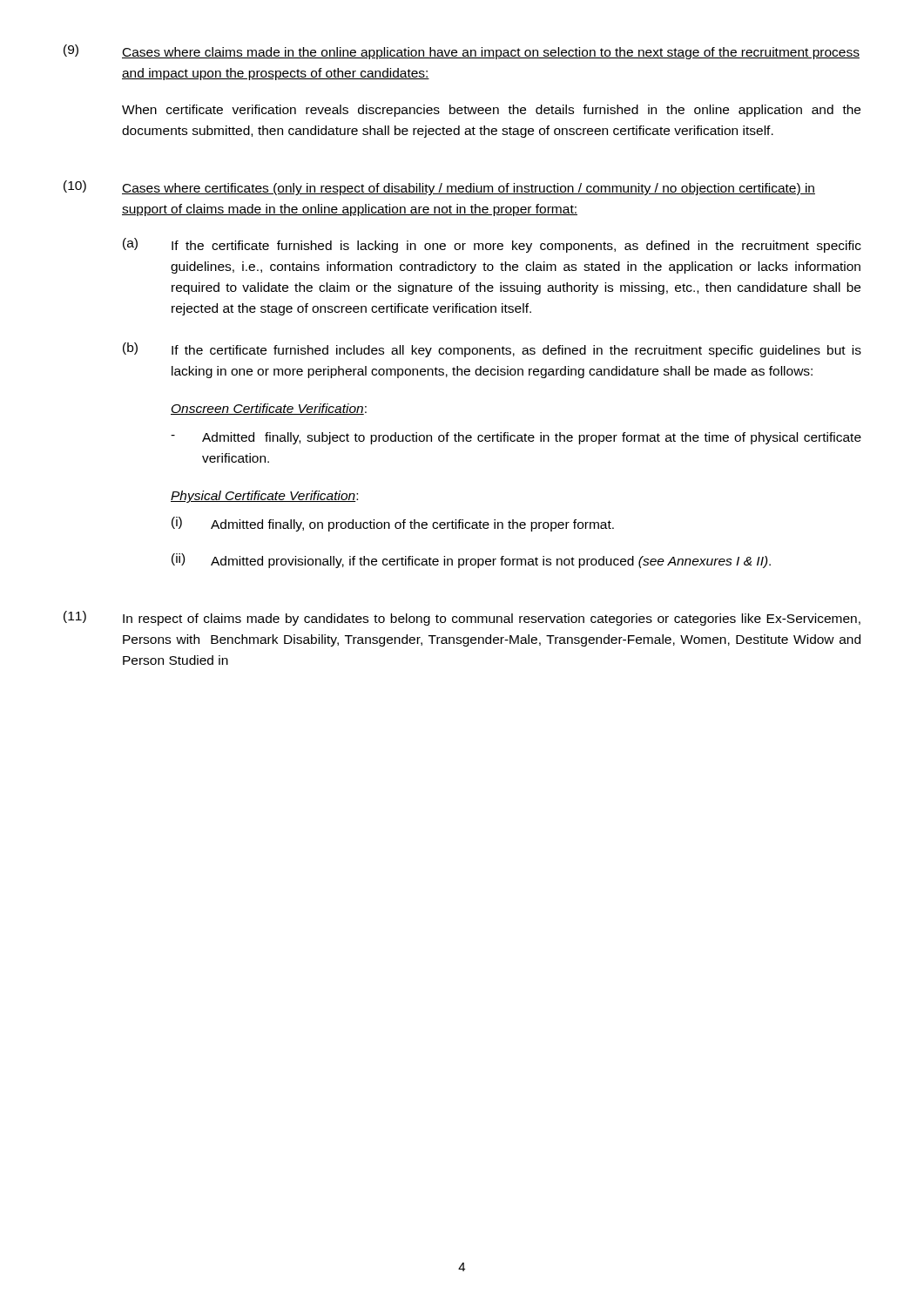
Task: Navigate to the text starting "- Admitted finally, subject to production of the"
Action: click(x=516, y=448)
